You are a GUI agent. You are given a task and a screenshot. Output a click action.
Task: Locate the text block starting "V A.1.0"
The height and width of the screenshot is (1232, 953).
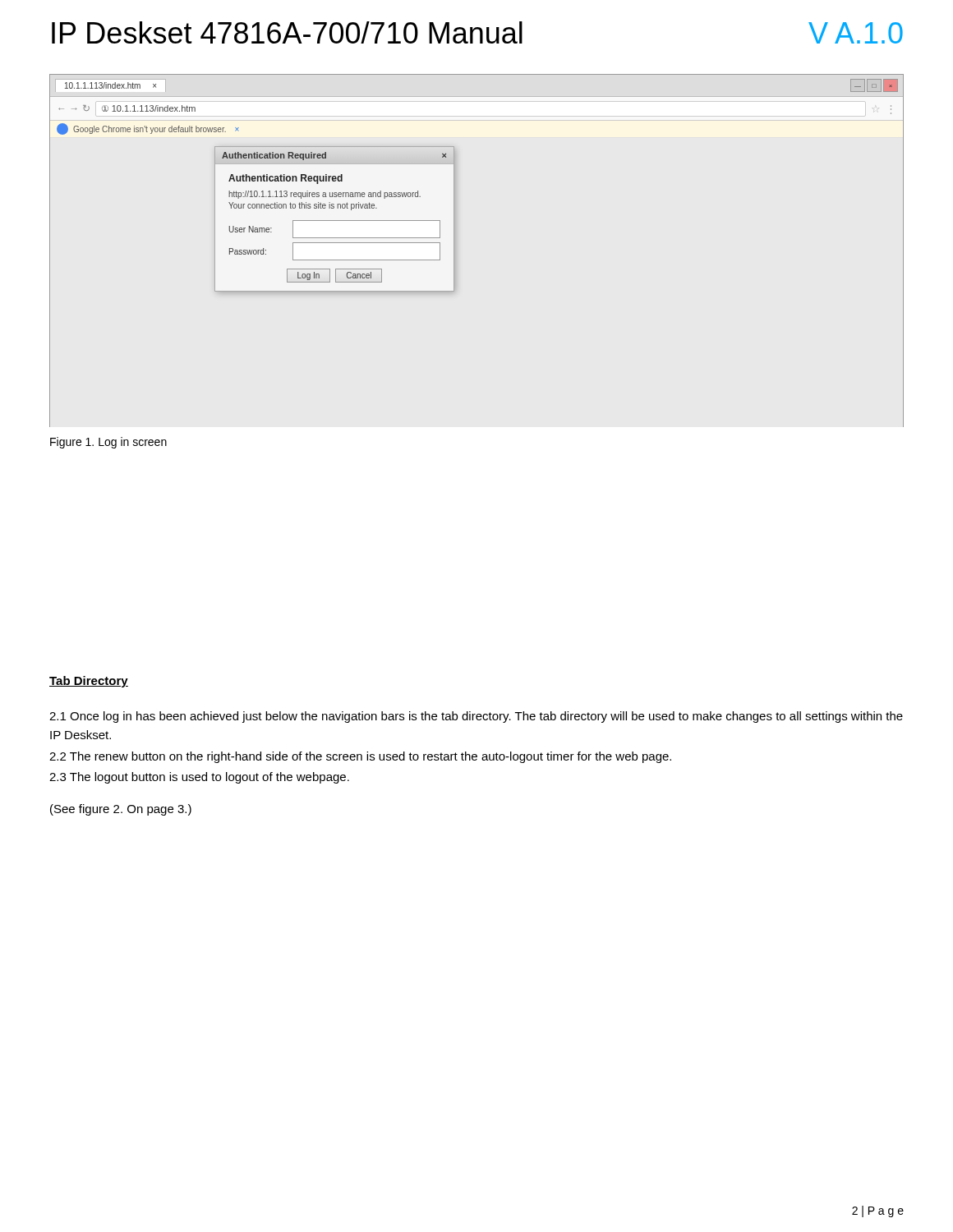[856, 33]
